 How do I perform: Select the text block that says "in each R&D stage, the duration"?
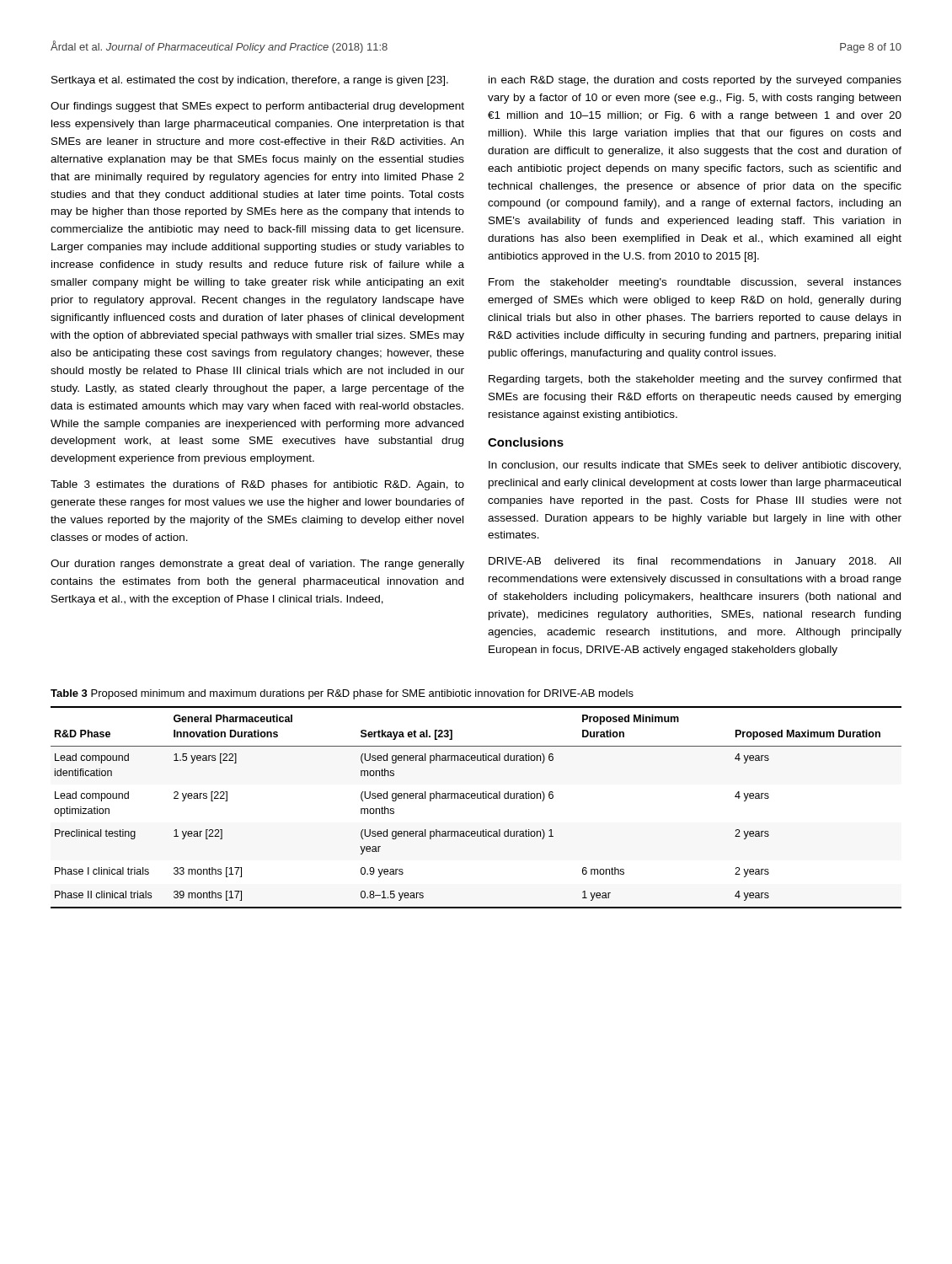point(695,248)
